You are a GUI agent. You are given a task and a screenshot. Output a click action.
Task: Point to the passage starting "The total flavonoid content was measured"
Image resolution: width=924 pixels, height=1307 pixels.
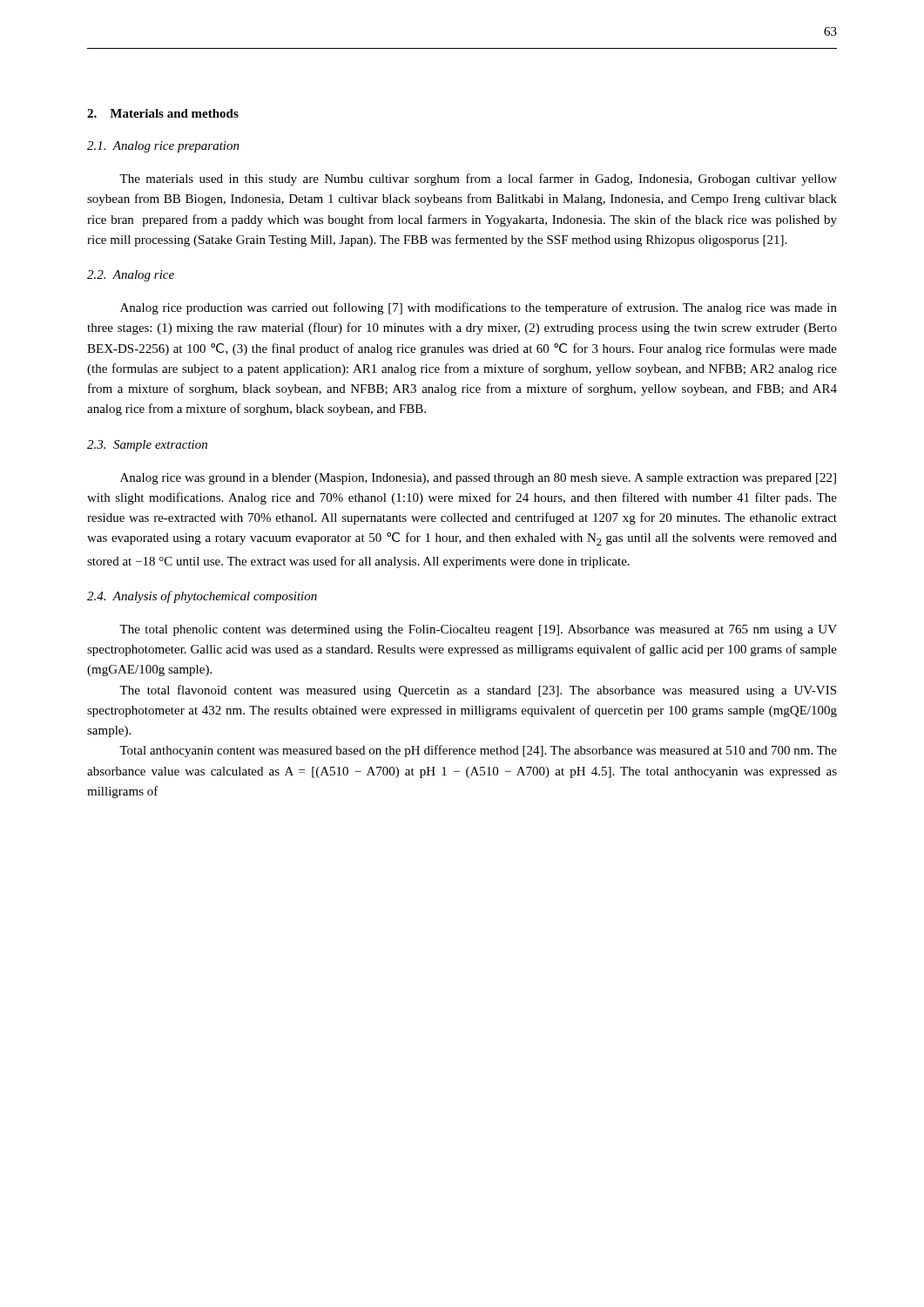click(462, 711)
